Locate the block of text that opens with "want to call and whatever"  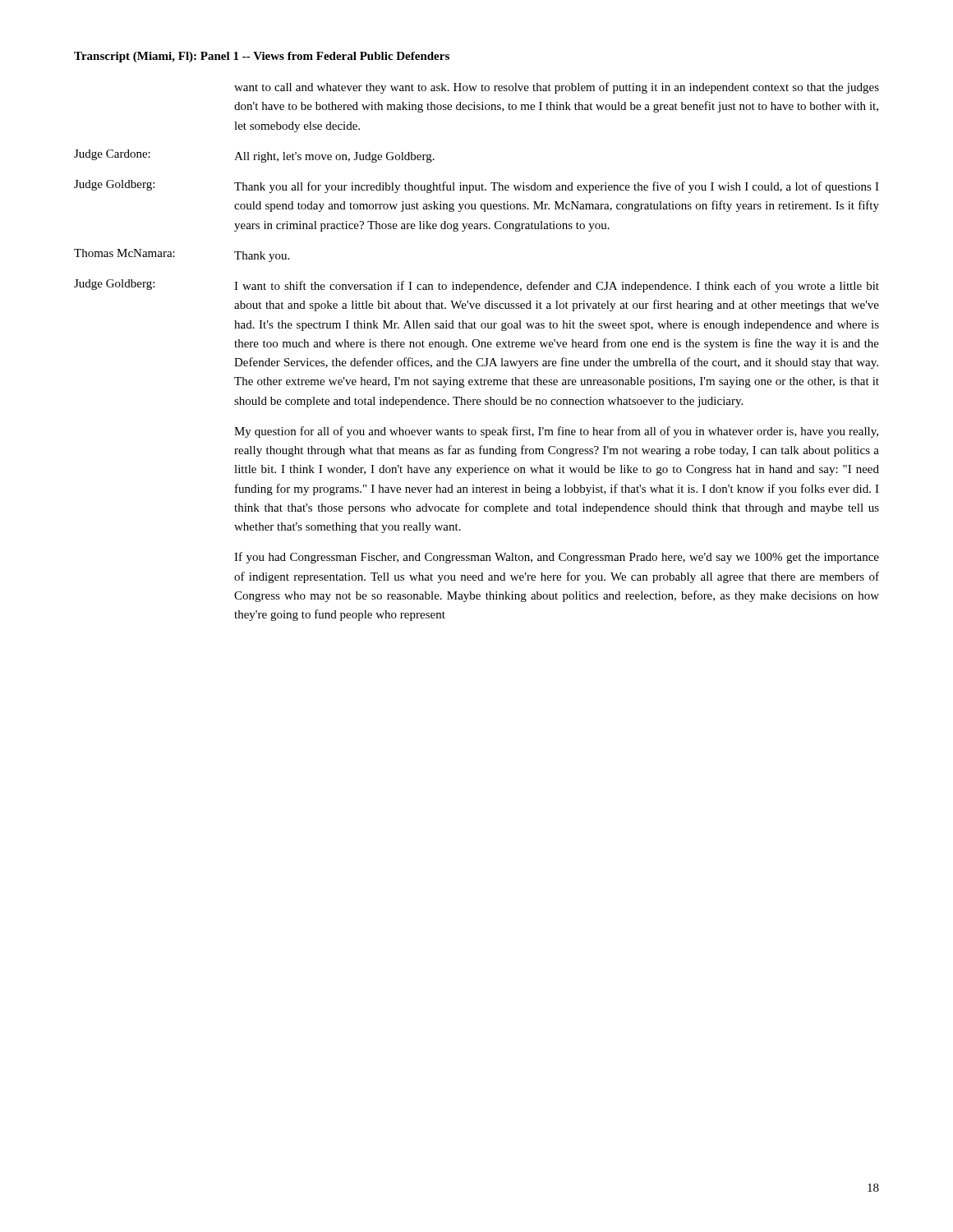[x=557, y=106]
